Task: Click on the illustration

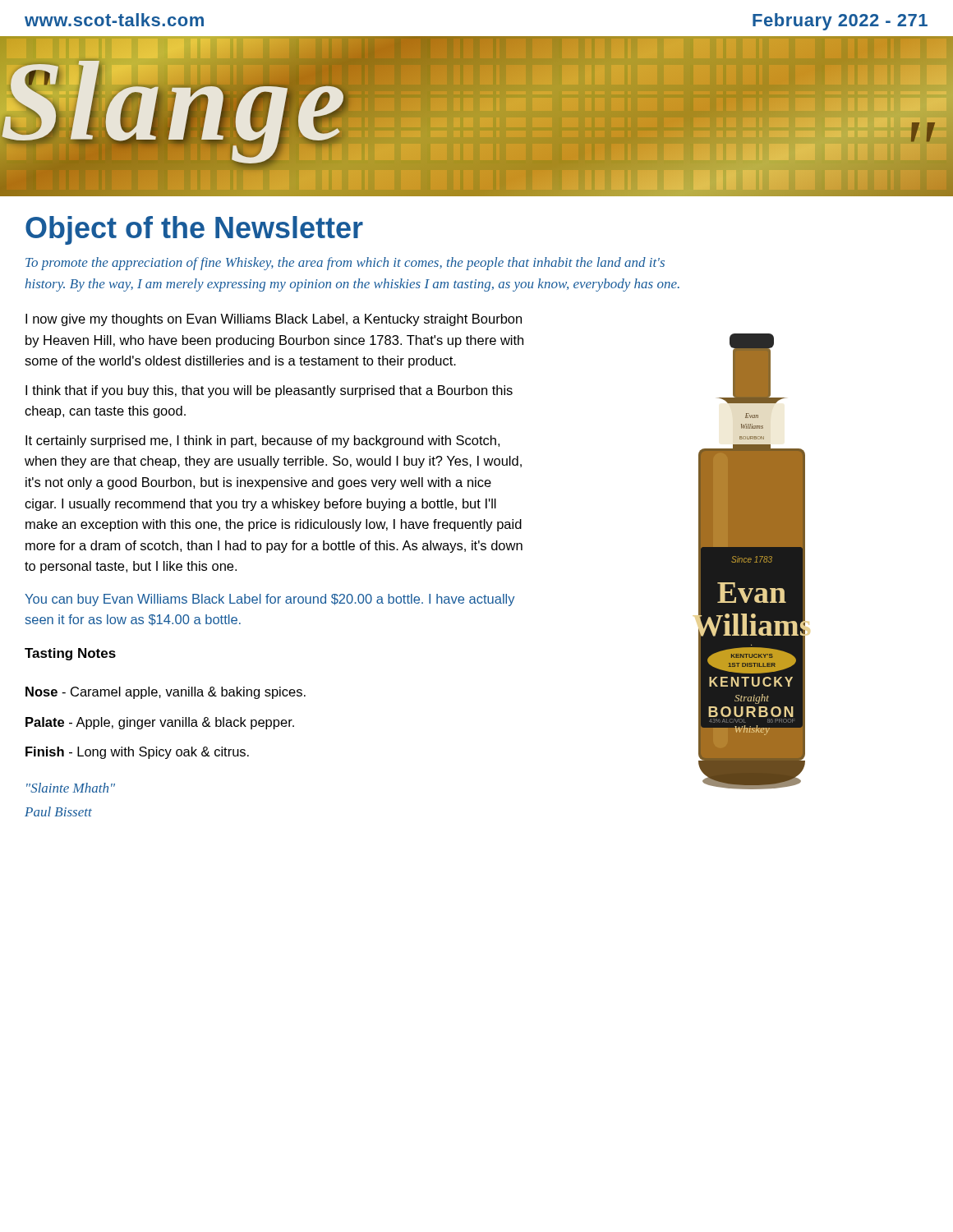Action: [476, 116]
